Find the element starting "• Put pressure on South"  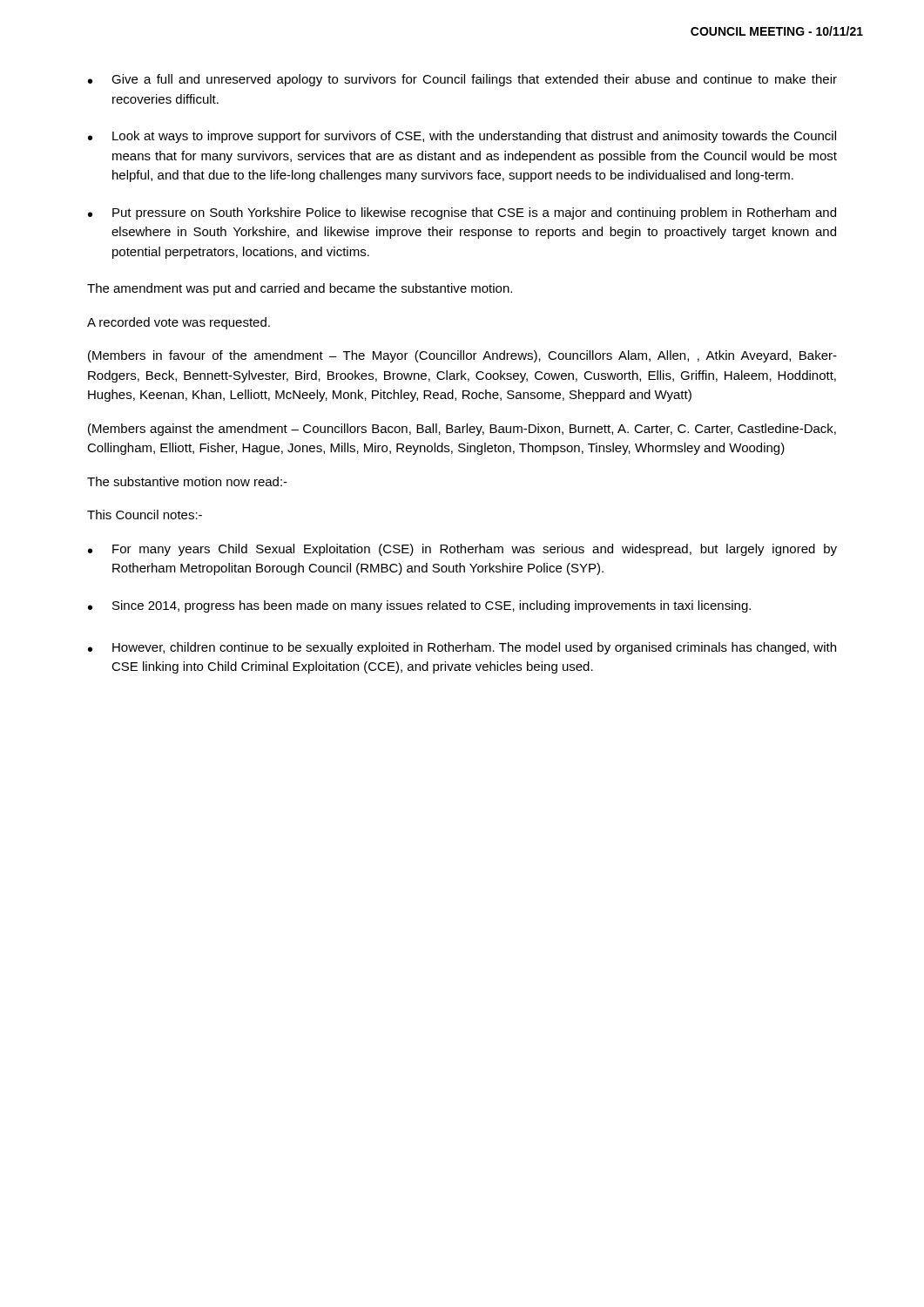(x=462, y=232)
